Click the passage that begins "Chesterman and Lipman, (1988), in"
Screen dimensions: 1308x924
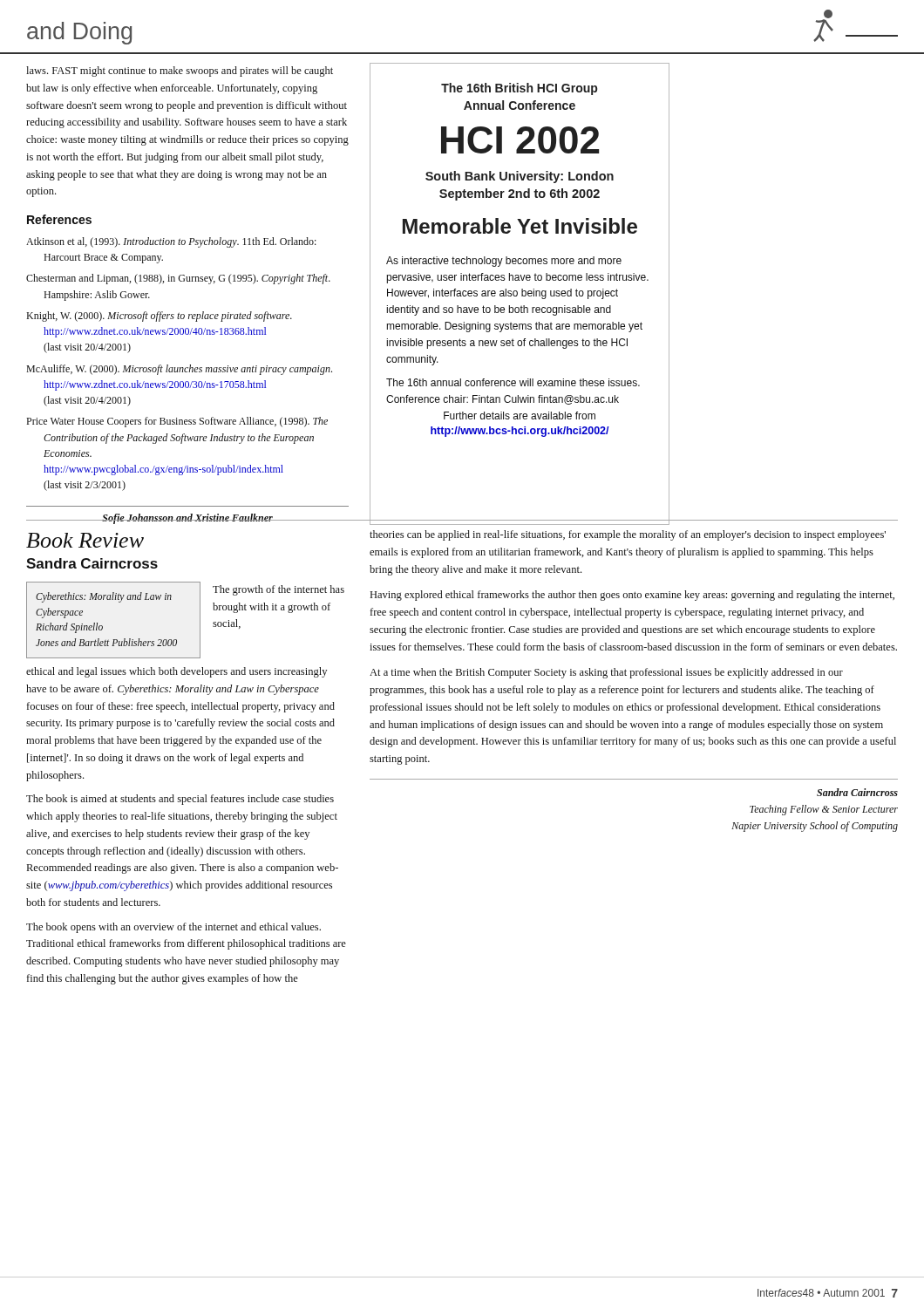(x=178, y=287)
